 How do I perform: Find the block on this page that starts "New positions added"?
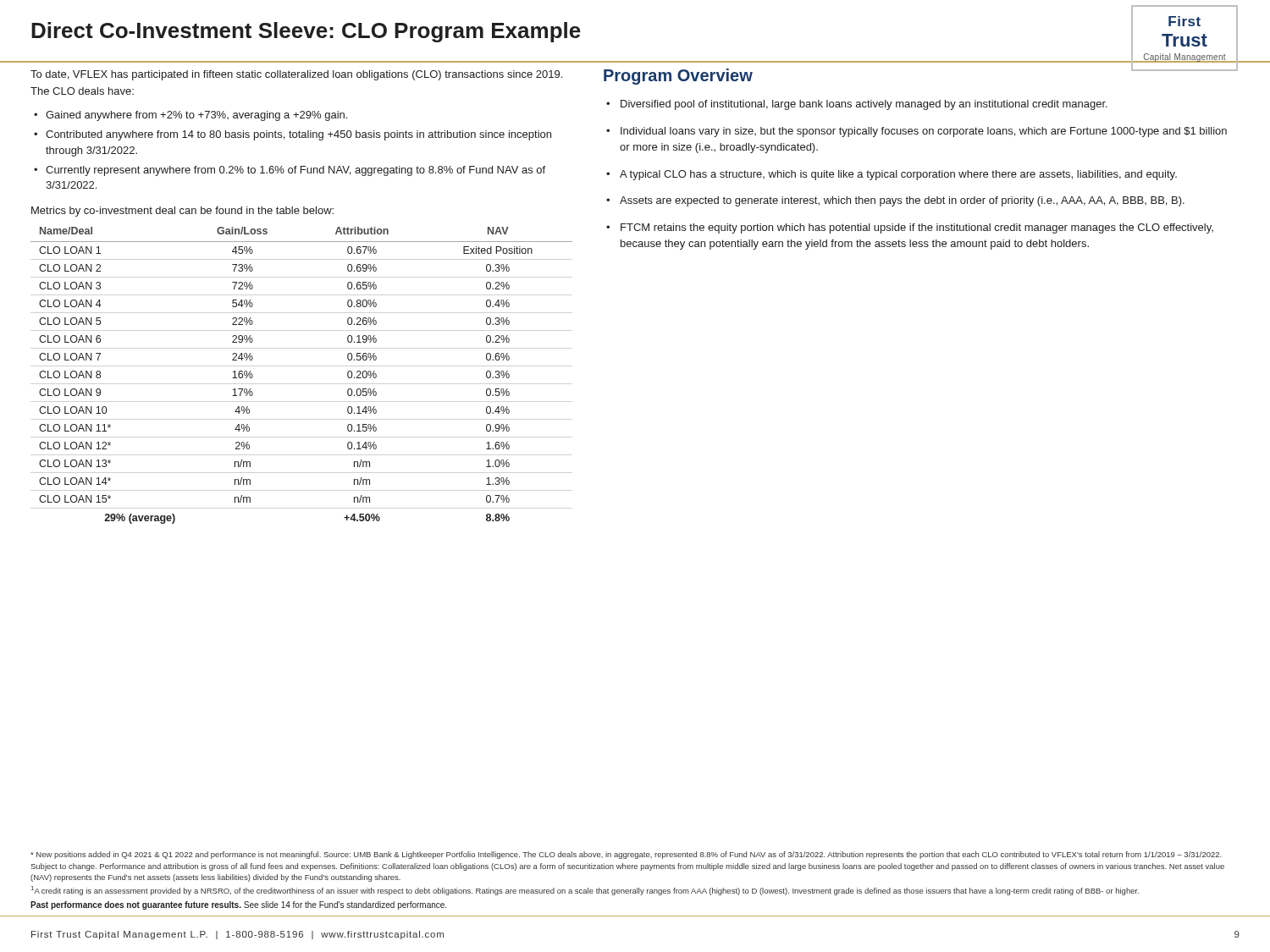(x=628, y=872)
